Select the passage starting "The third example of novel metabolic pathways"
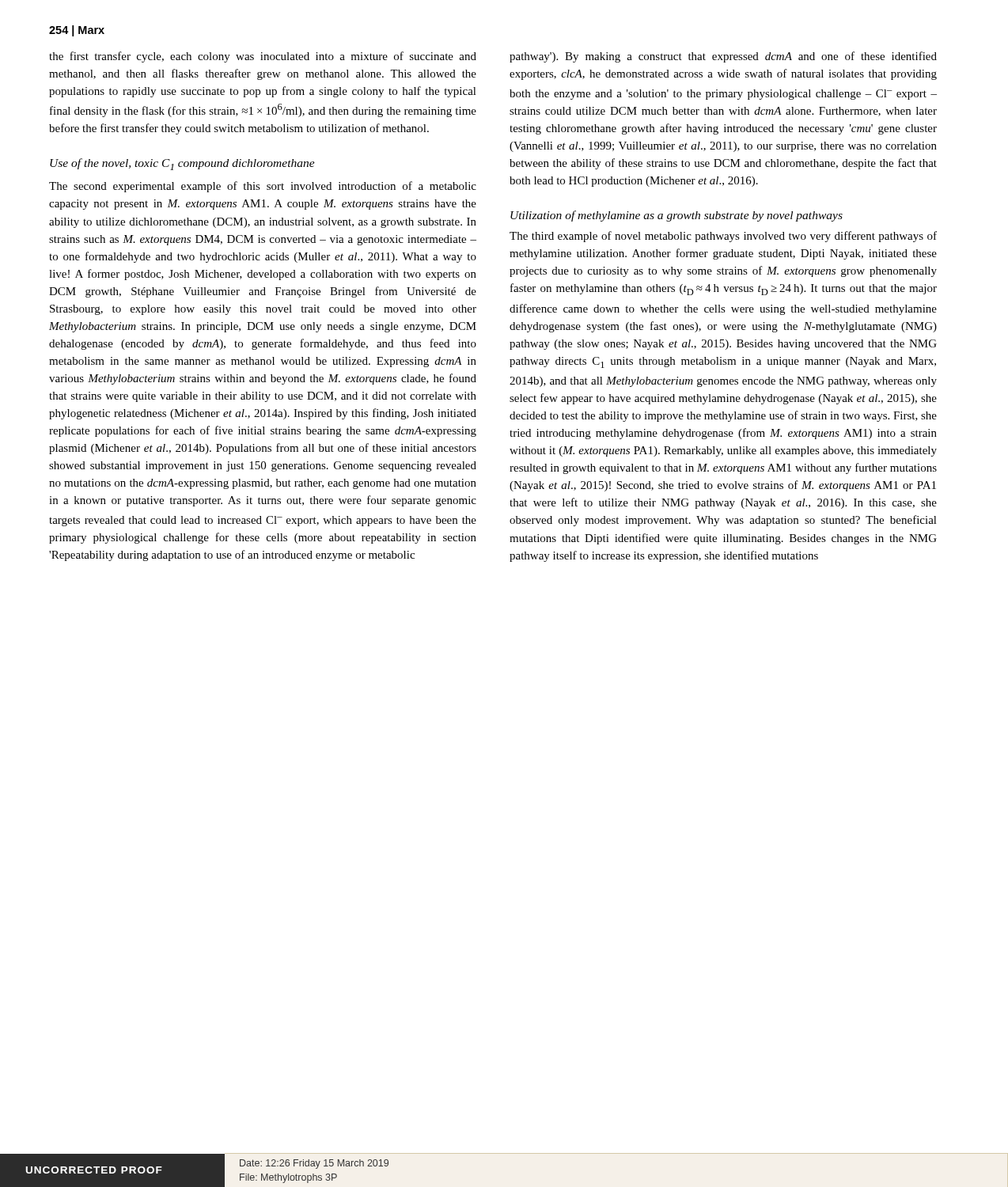1008x1187 pixels. 723,396
